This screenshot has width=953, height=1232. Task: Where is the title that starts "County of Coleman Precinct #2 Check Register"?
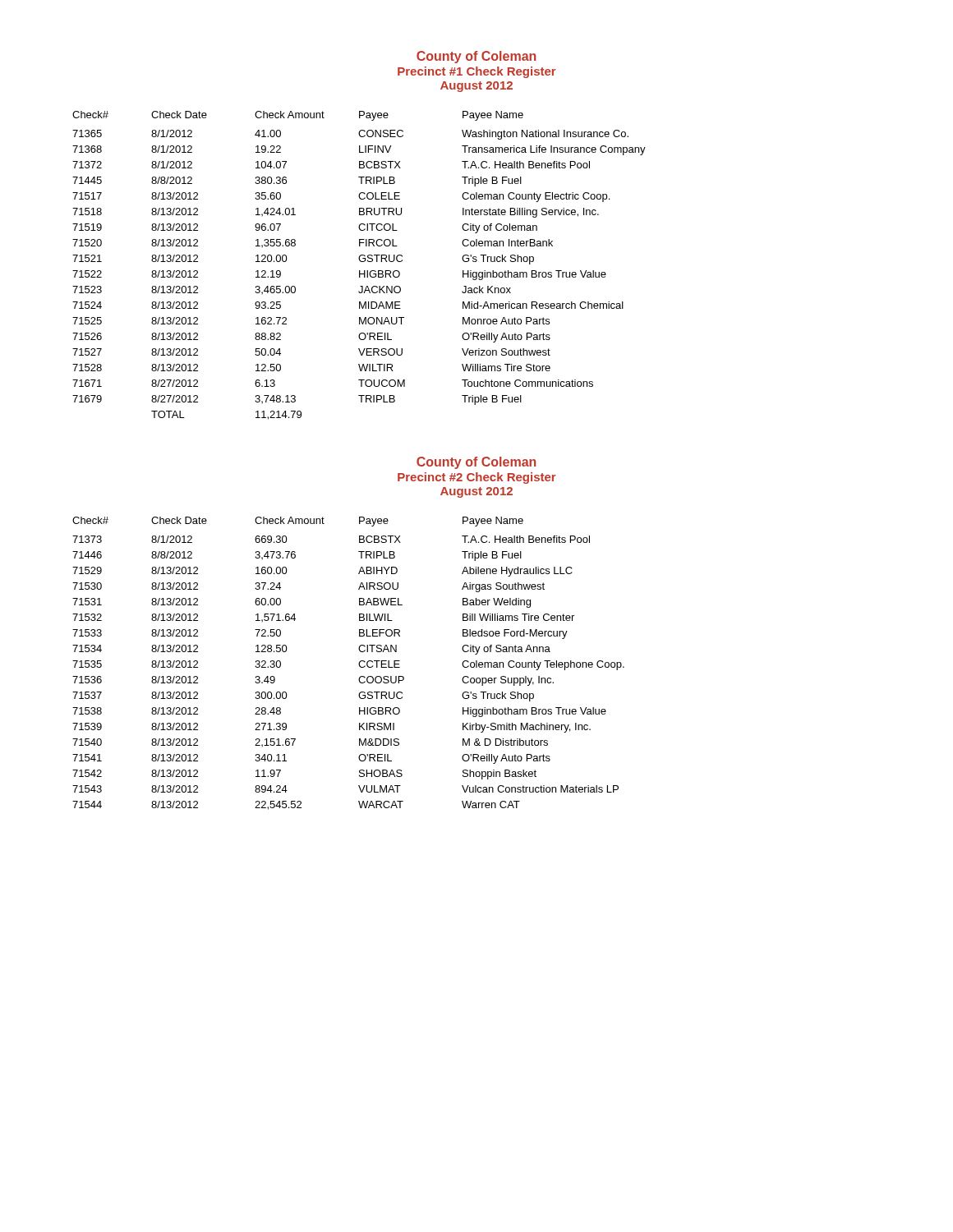tap(476, 476)
